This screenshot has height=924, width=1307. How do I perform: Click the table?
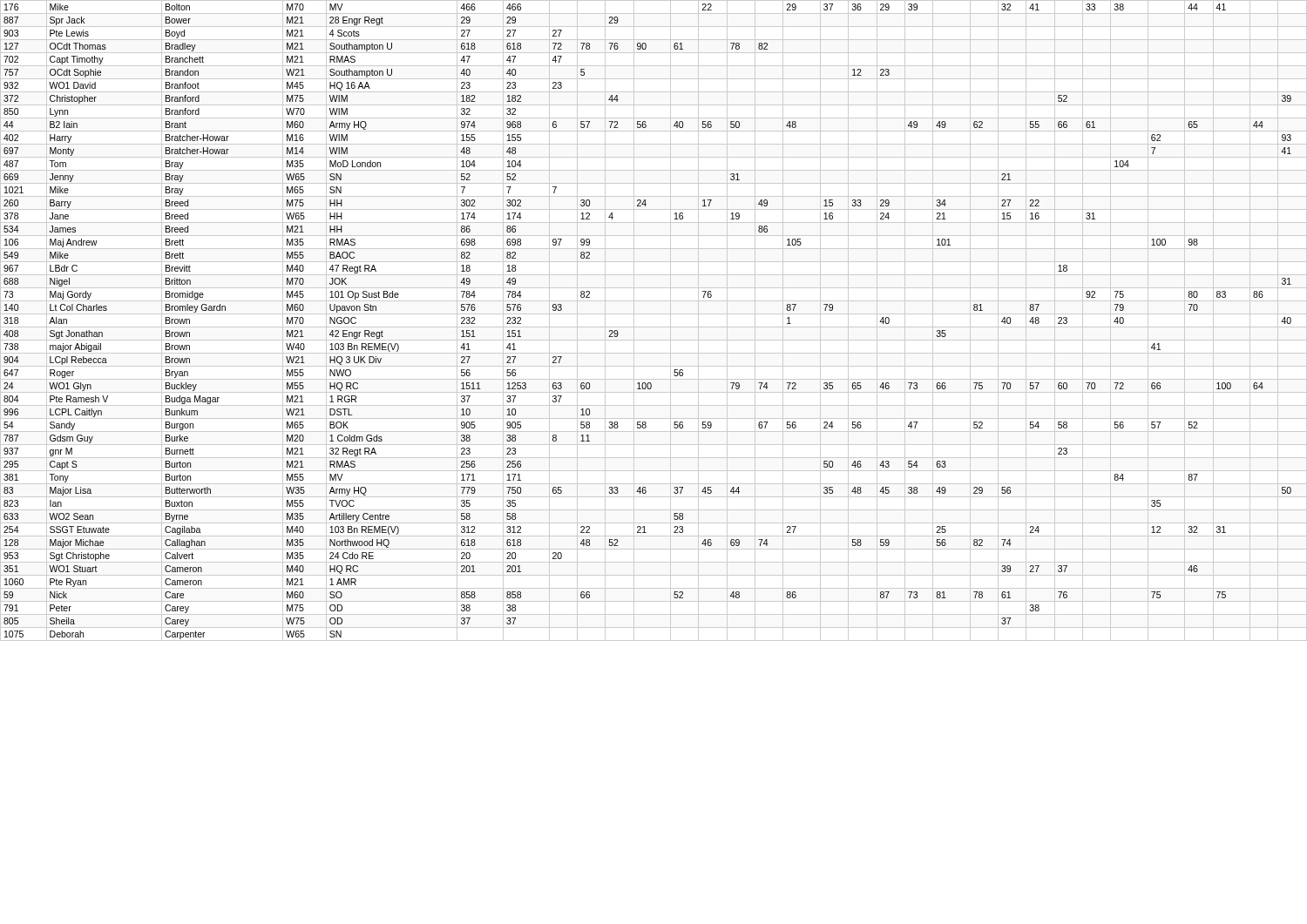(x=654, y=462)
